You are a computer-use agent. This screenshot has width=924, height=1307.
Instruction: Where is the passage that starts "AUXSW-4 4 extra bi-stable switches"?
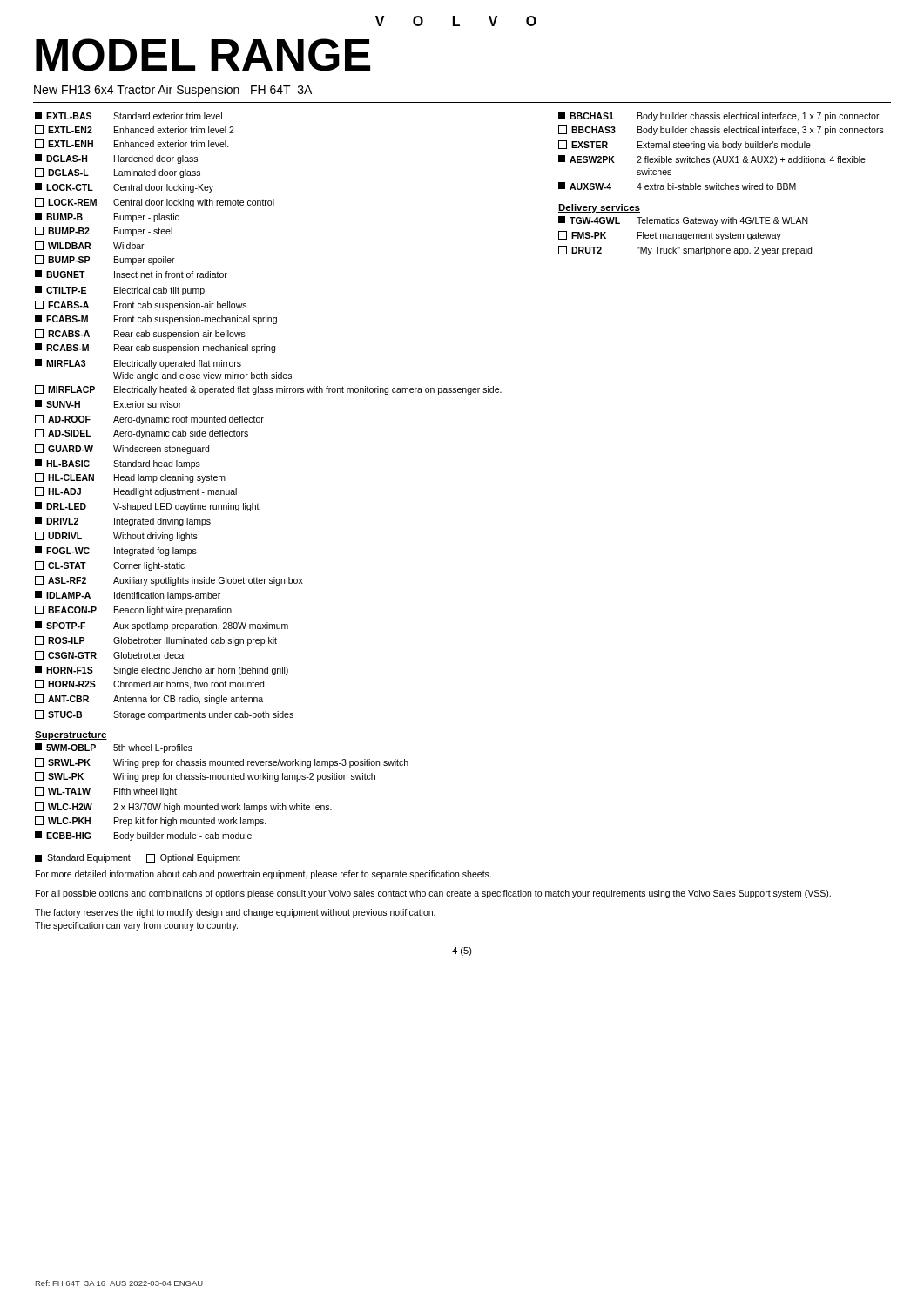pos(724,187)
